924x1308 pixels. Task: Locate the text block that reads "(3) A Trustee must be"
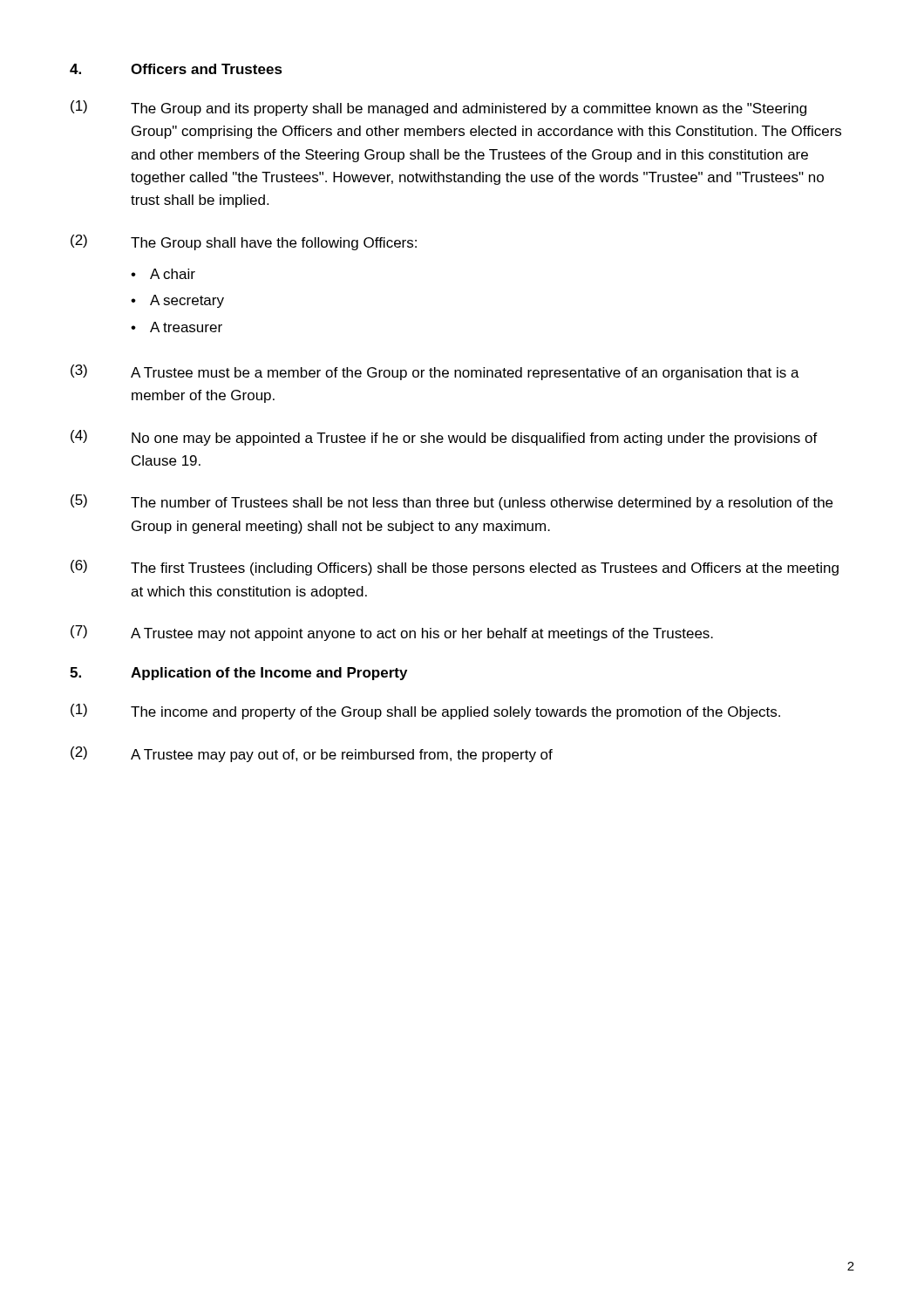[462, 385]
